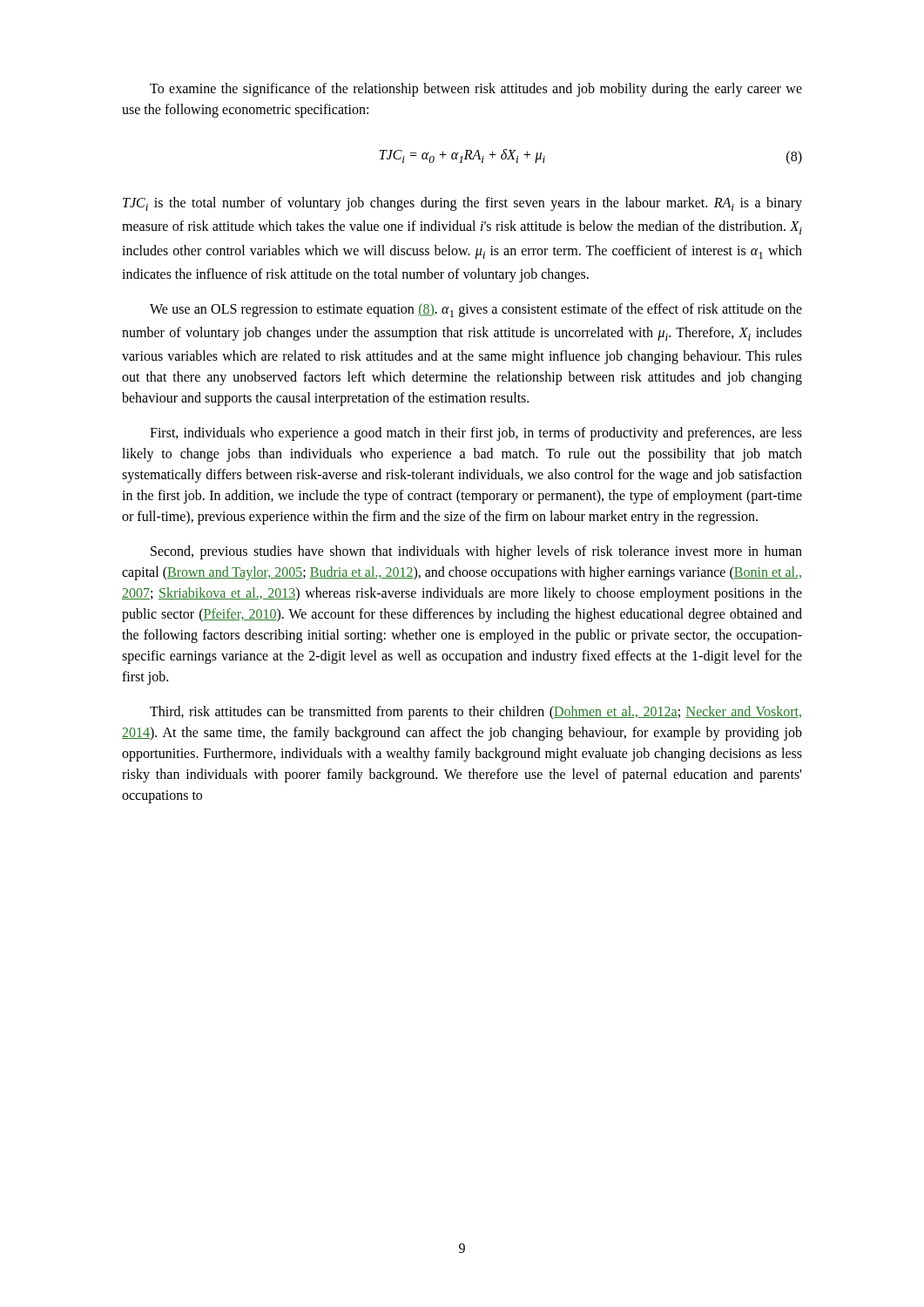924x1307 pixels.
Task: Locate the formula
Action: 590,157
